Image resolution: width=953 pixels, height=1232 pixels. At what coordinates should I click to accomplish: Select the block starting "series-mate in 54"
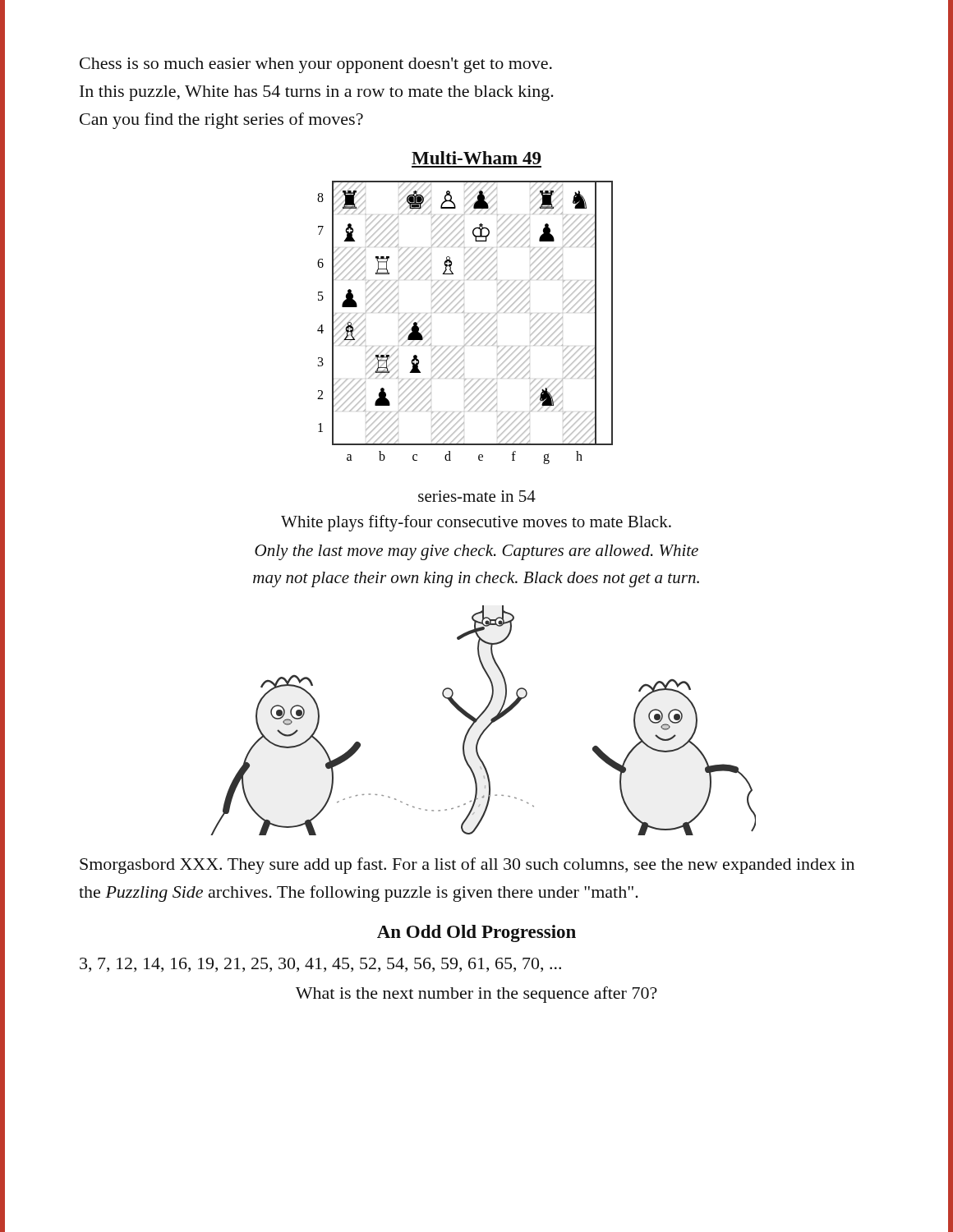(476, 496)
